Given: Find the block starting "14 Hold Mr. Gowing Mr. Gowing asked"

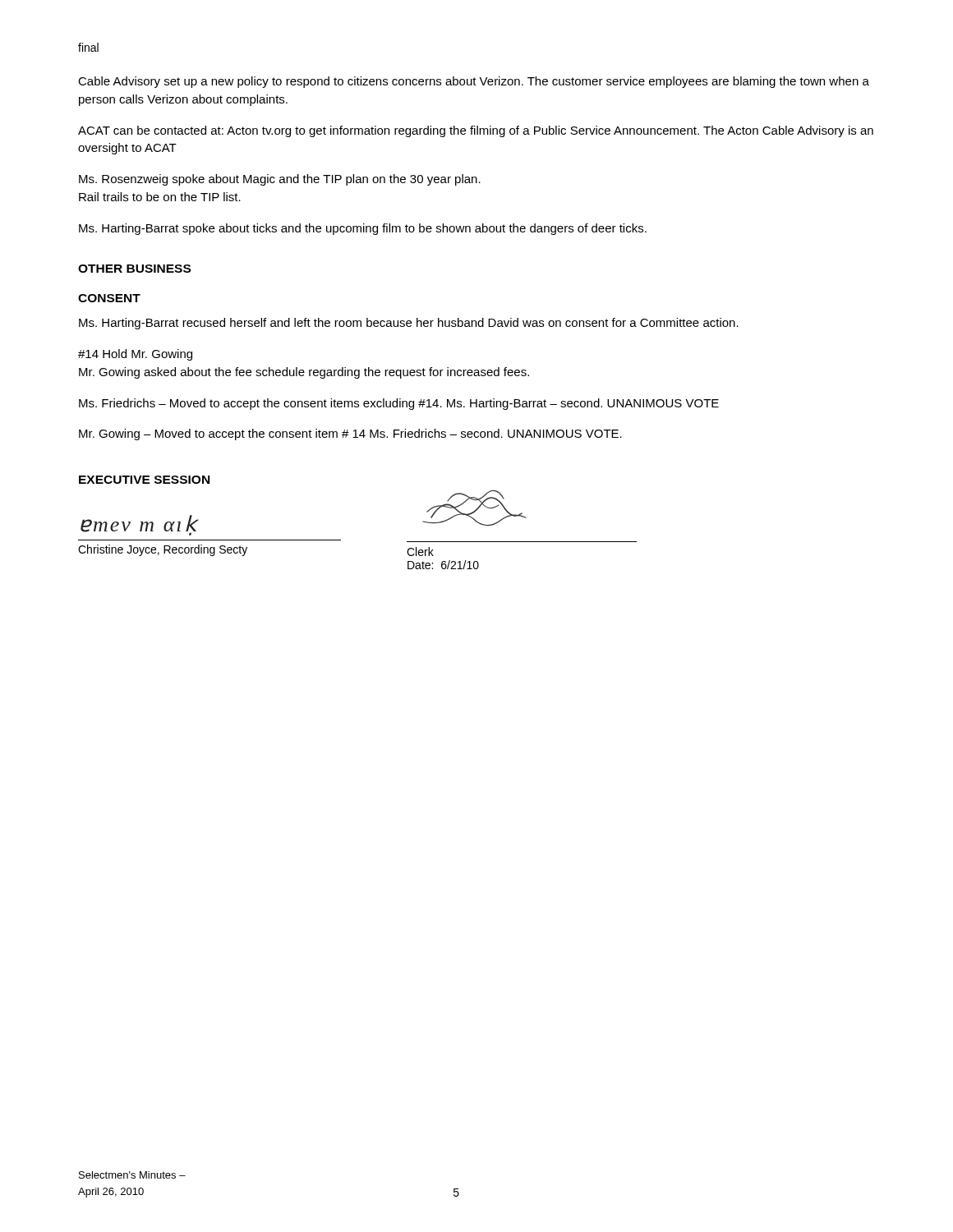Looking at the screenshot, I should coord(304,363).
